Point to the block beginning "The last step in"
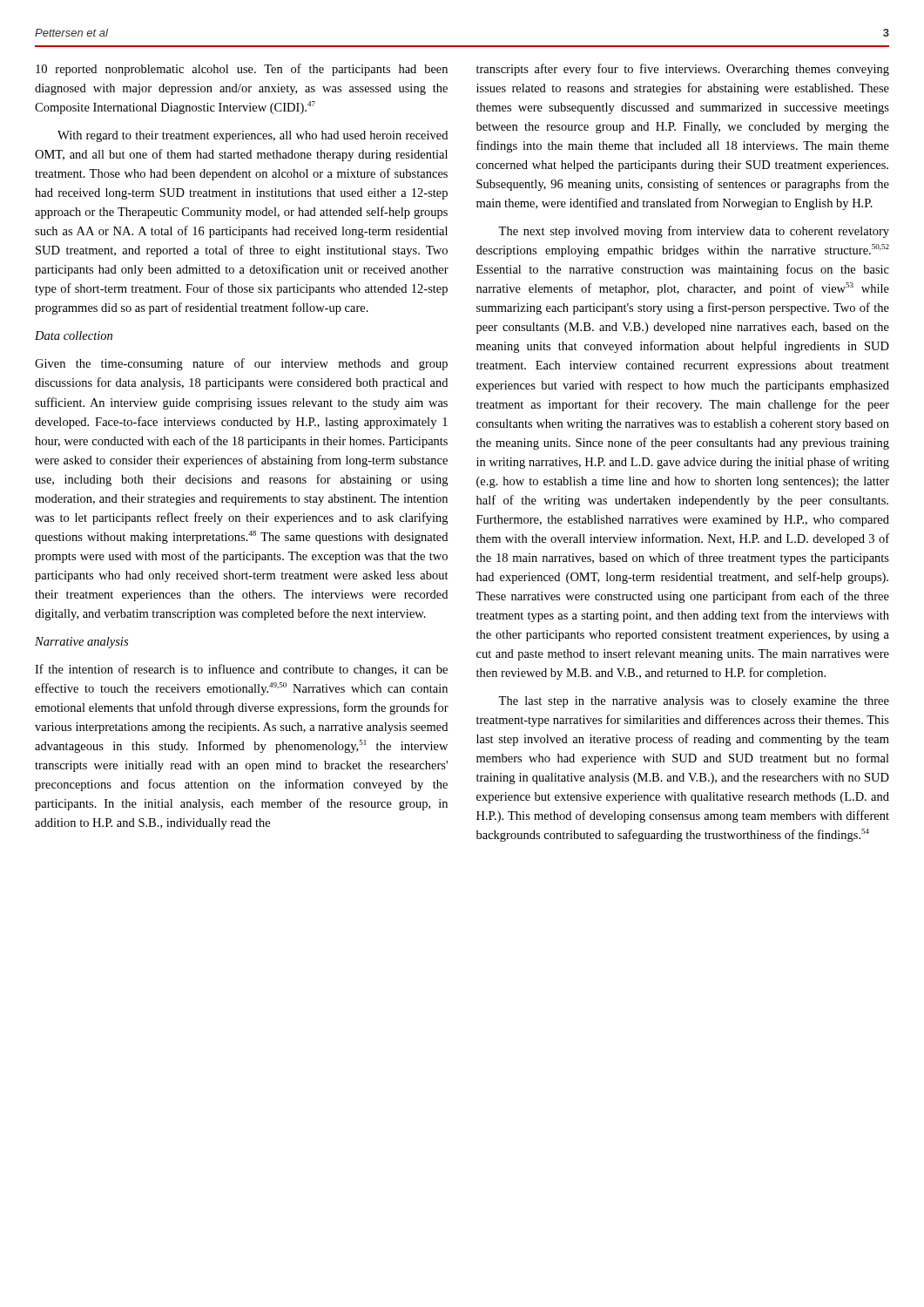924x1307 pixels. click(683, 768)
